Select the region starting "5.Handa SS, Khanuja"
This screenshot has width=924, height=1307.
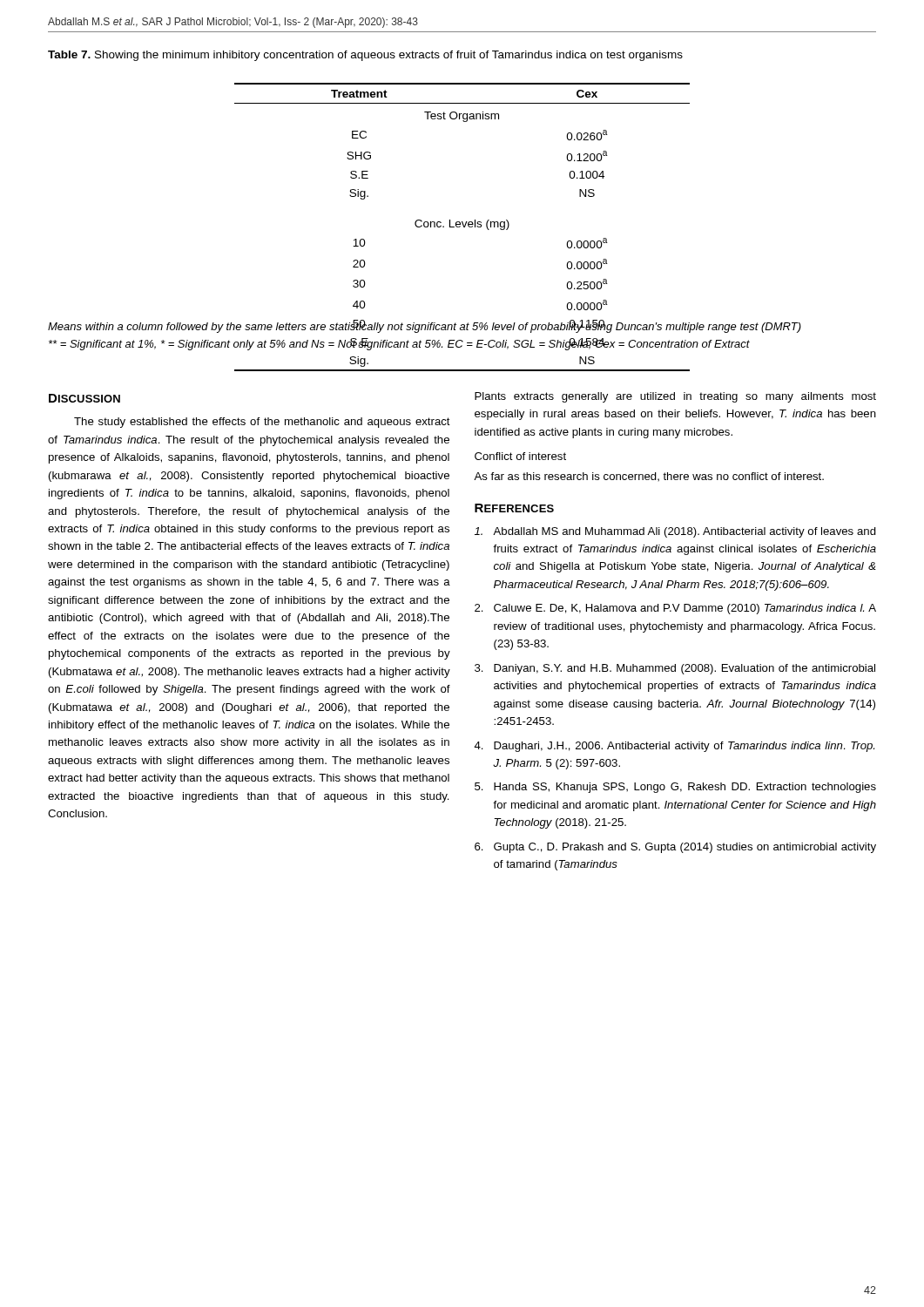[x=675, y=805]
